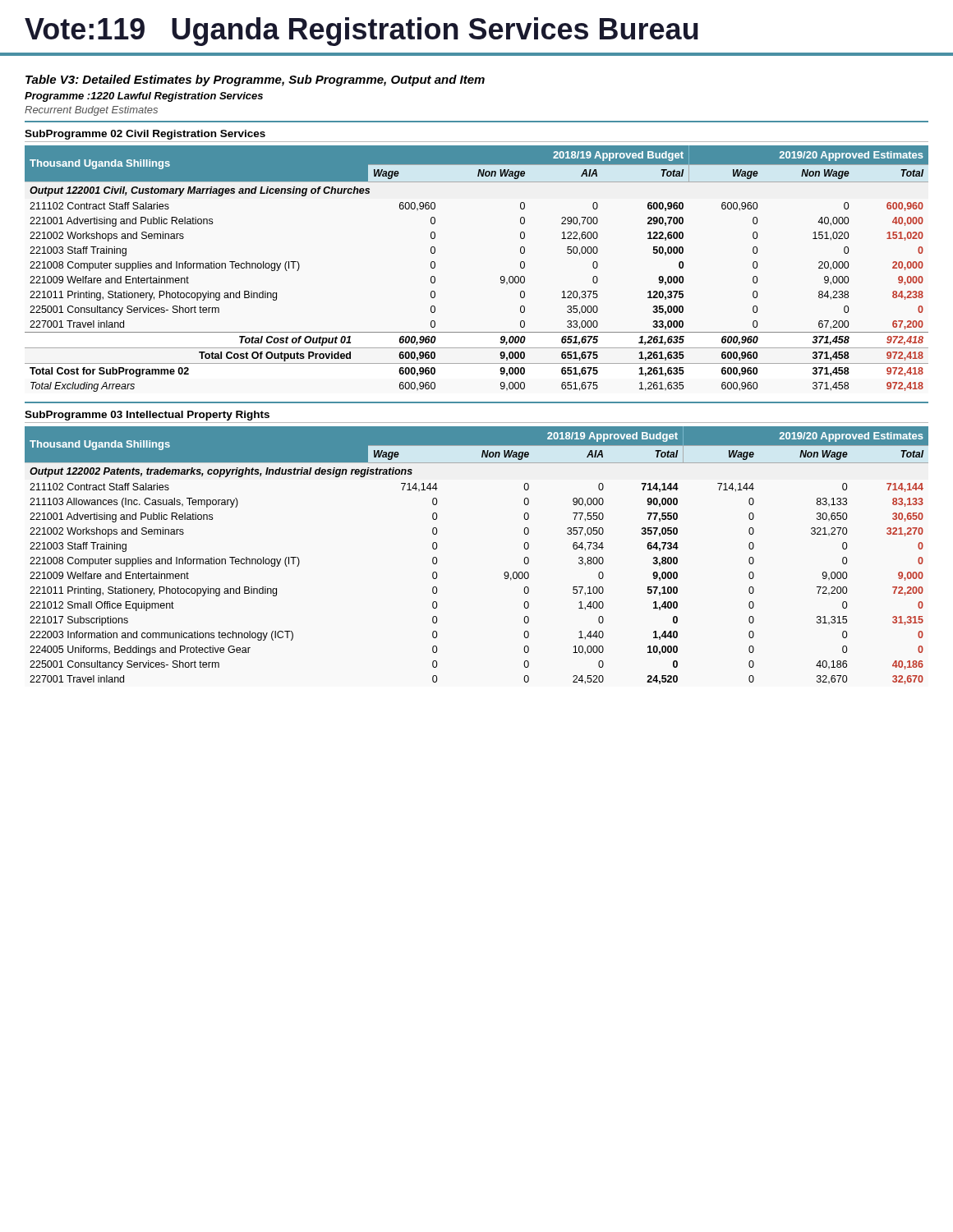Locate the passage starting "Recurrent Budget Estimates"

91,109
